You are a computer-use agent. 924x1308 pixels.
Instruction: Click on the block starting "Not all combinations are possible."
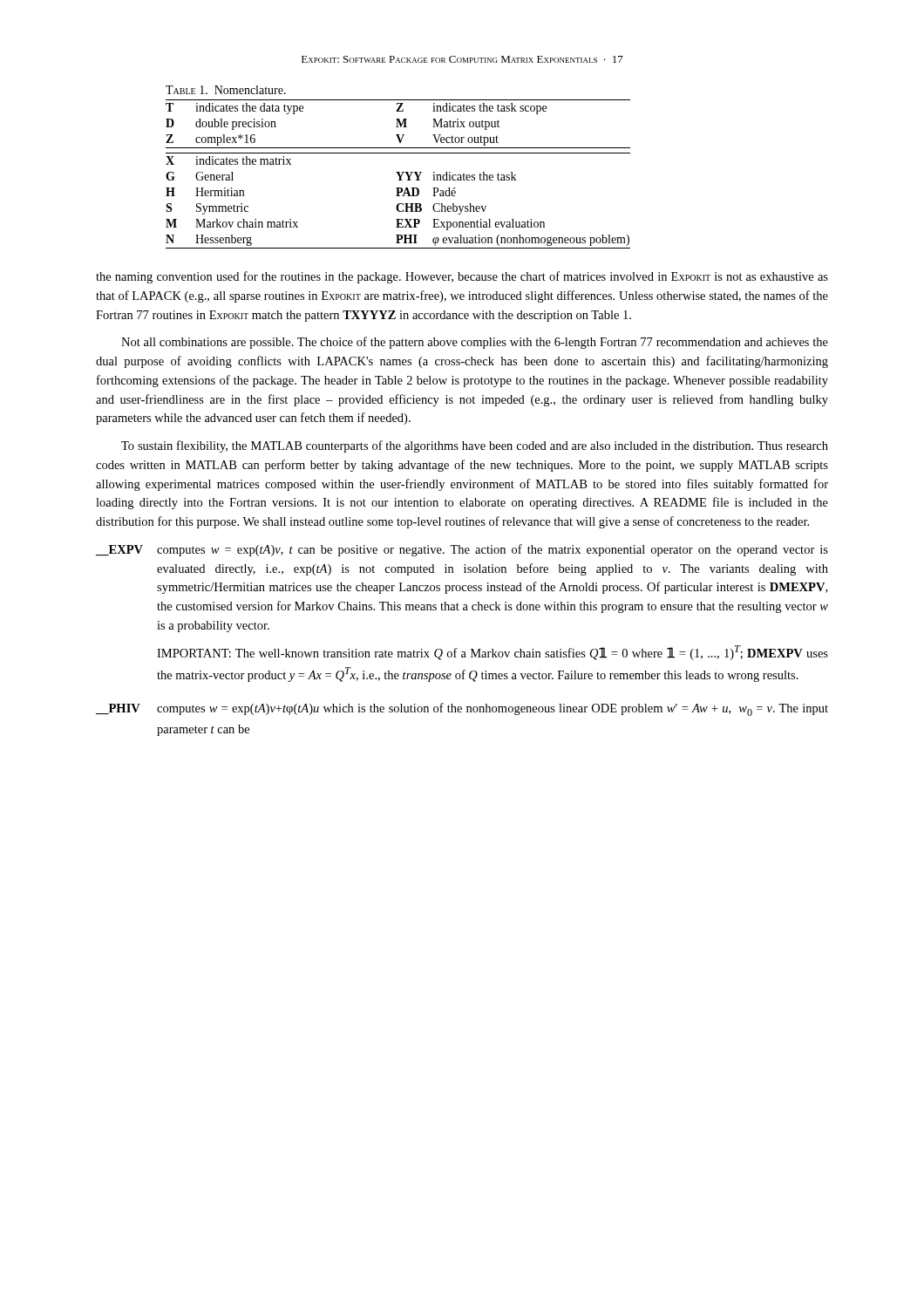tap(462, 380)
